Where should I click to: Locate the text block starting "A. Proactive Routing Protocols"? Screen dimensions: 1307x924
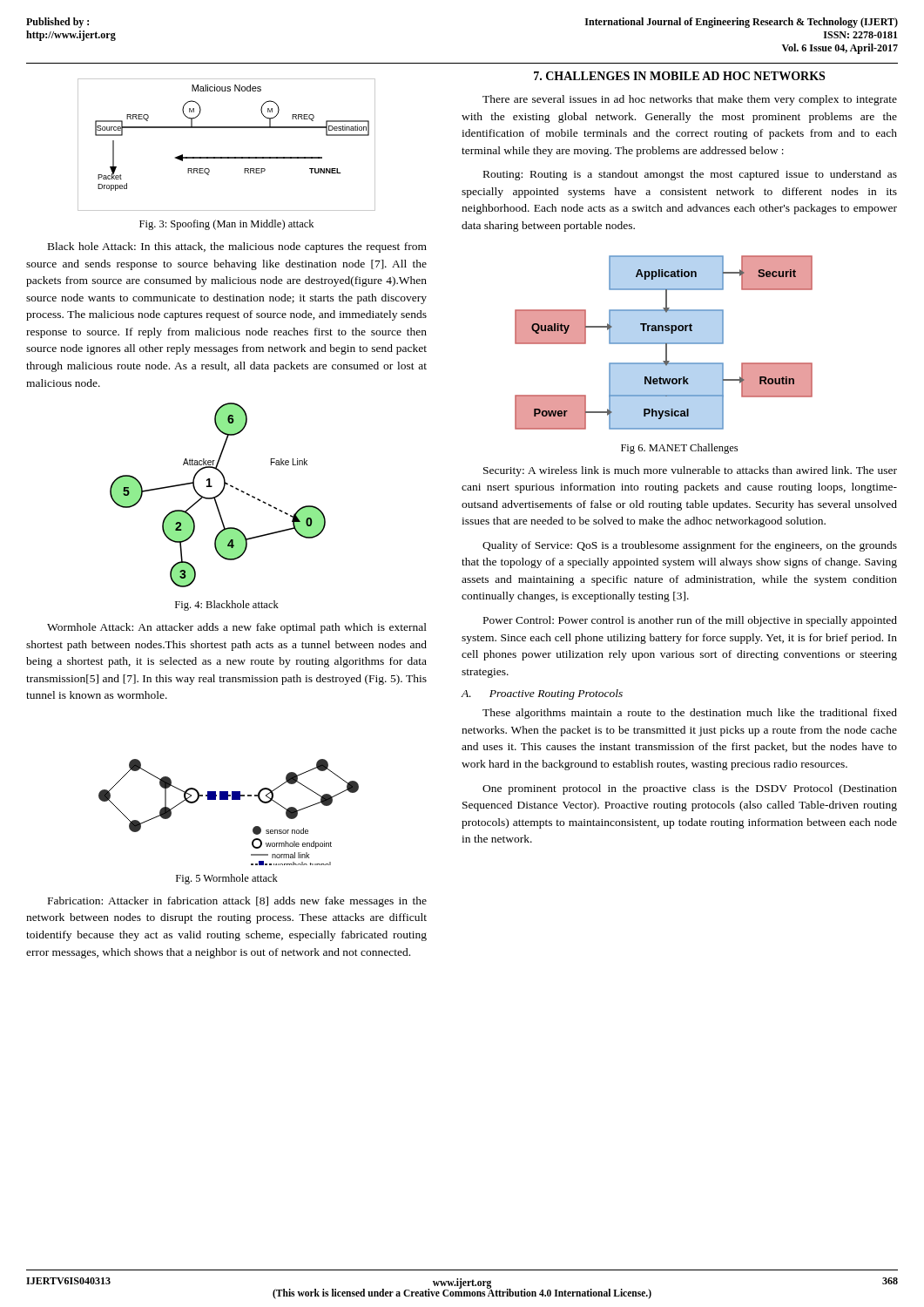542,693
